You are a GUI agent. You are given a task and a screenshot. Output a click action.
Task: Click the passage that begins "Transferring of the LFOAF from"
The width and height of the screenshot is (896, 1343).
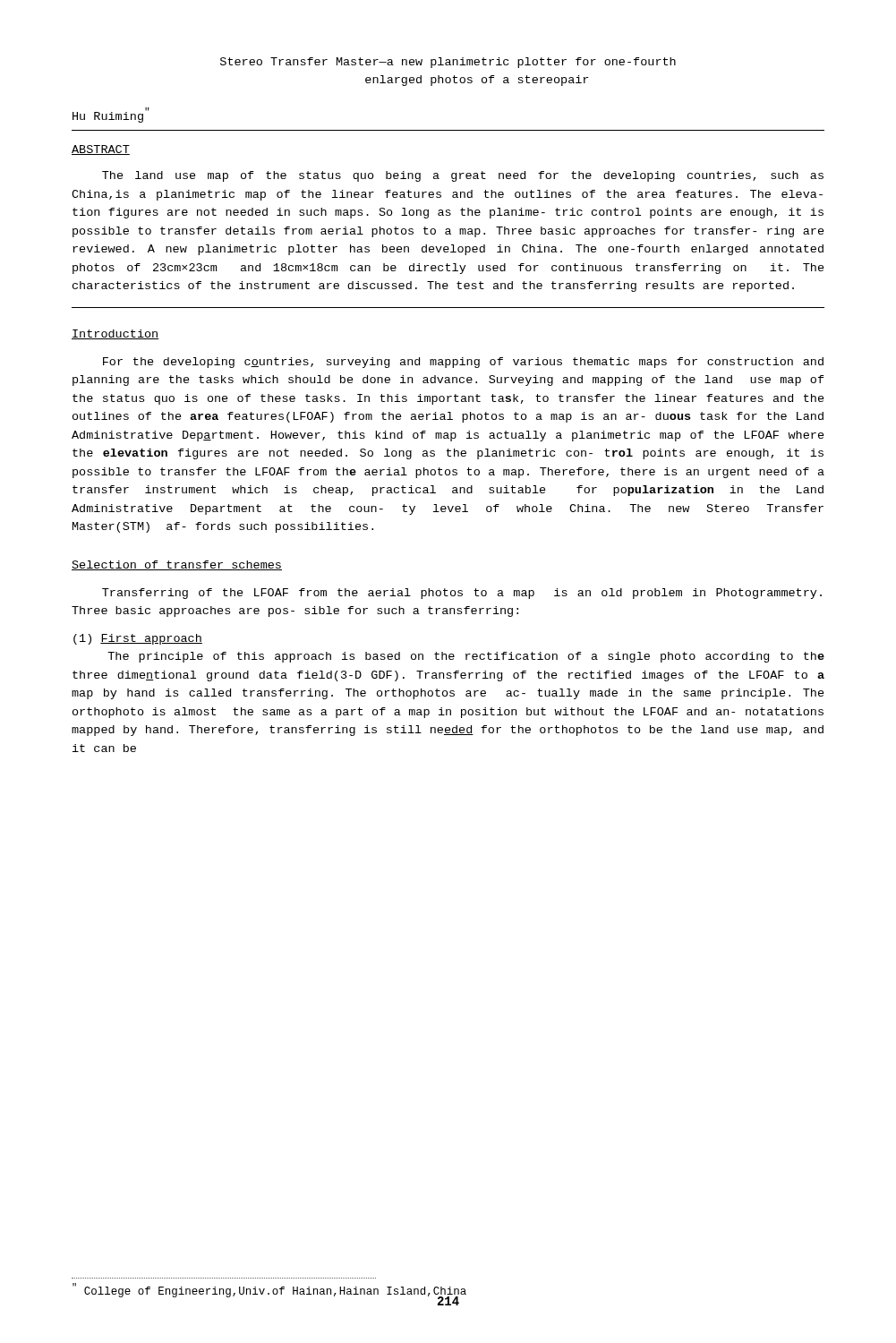(x=448, y=602)
